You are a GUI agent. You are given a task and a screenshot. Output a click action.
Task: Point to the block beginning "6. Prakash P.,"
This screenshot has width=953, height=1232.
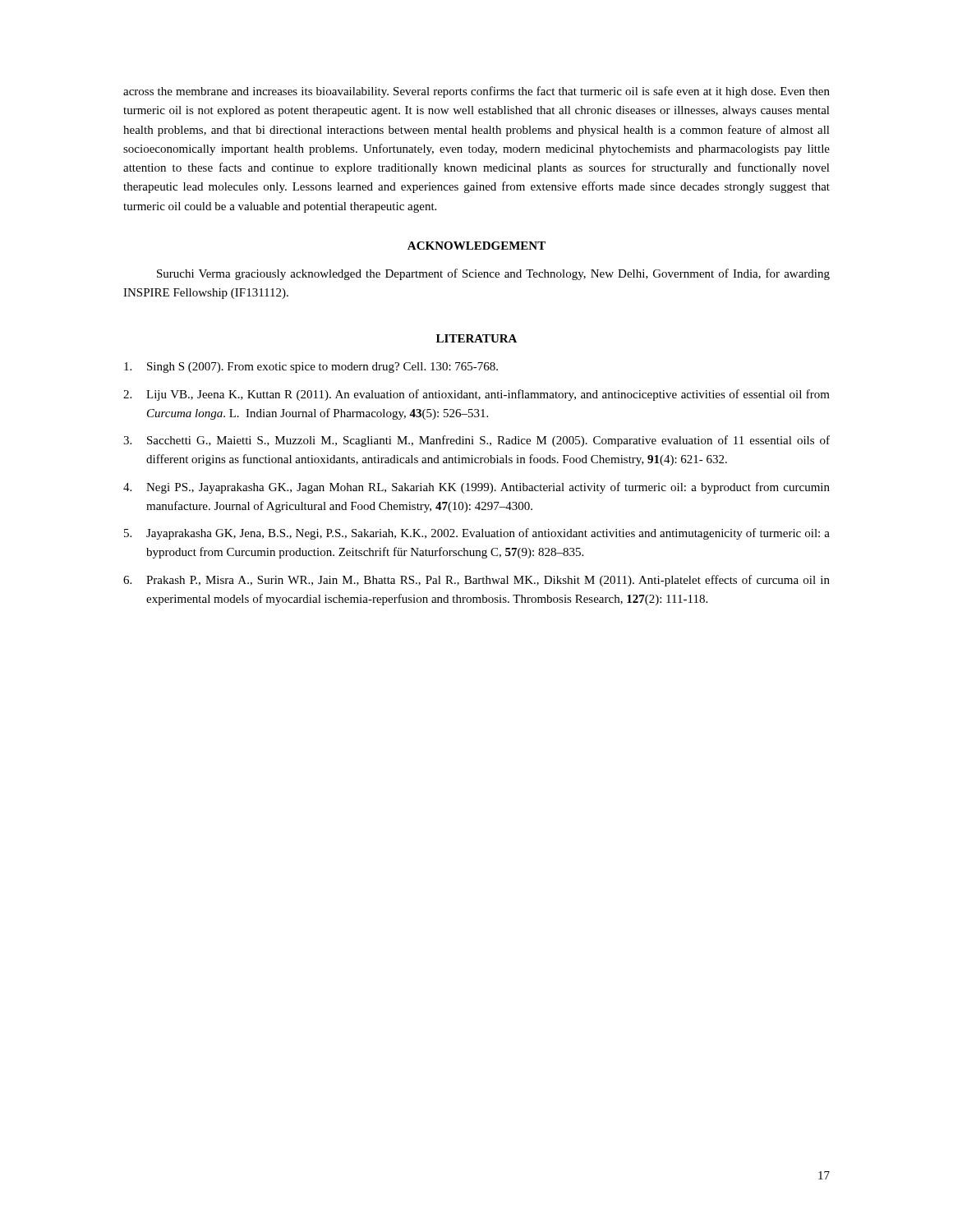pos(476,590)
